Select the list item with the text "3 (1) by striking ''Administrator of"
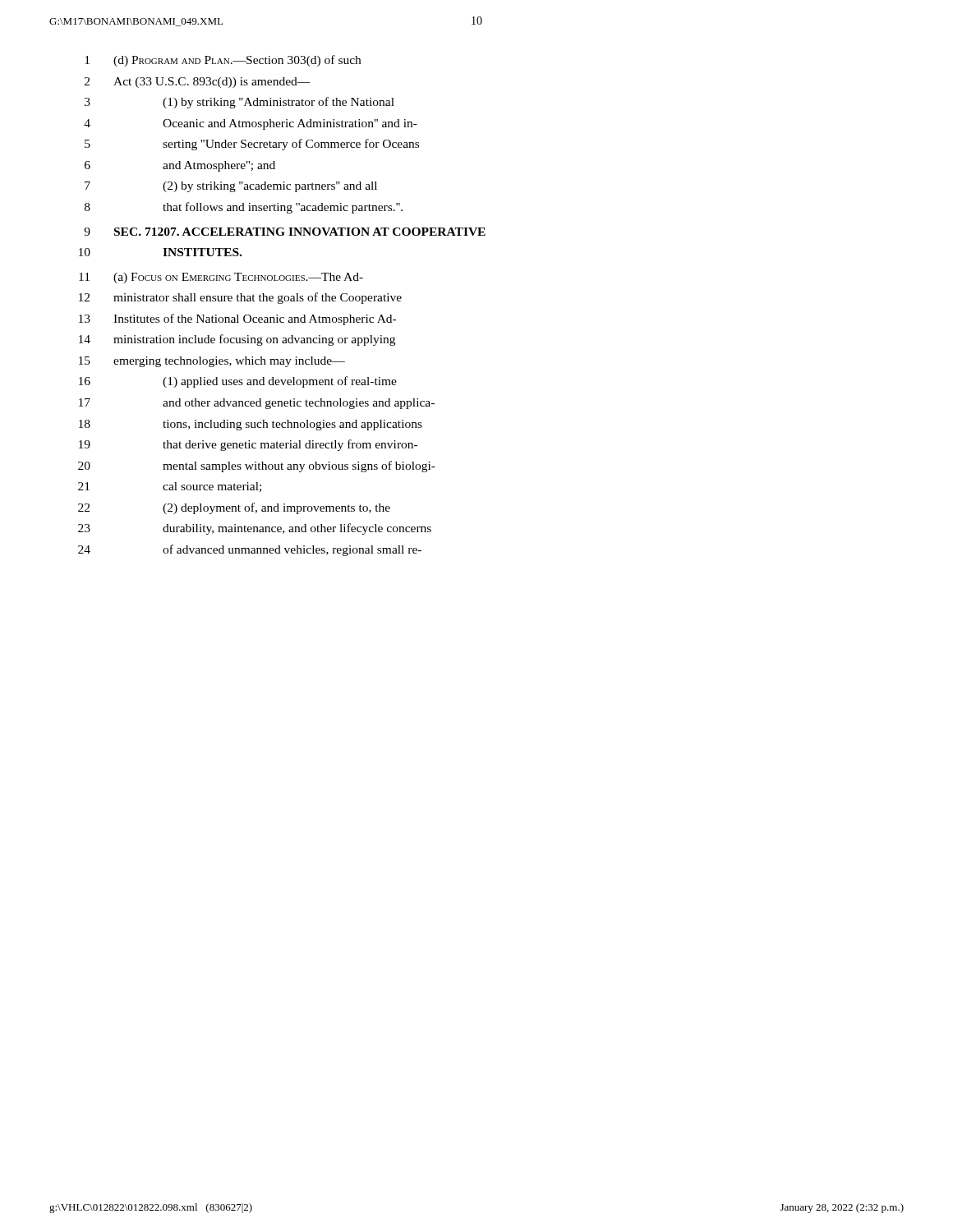This screenshot has height=1232, width=953. pyautogui.click(x=239, y=103)
